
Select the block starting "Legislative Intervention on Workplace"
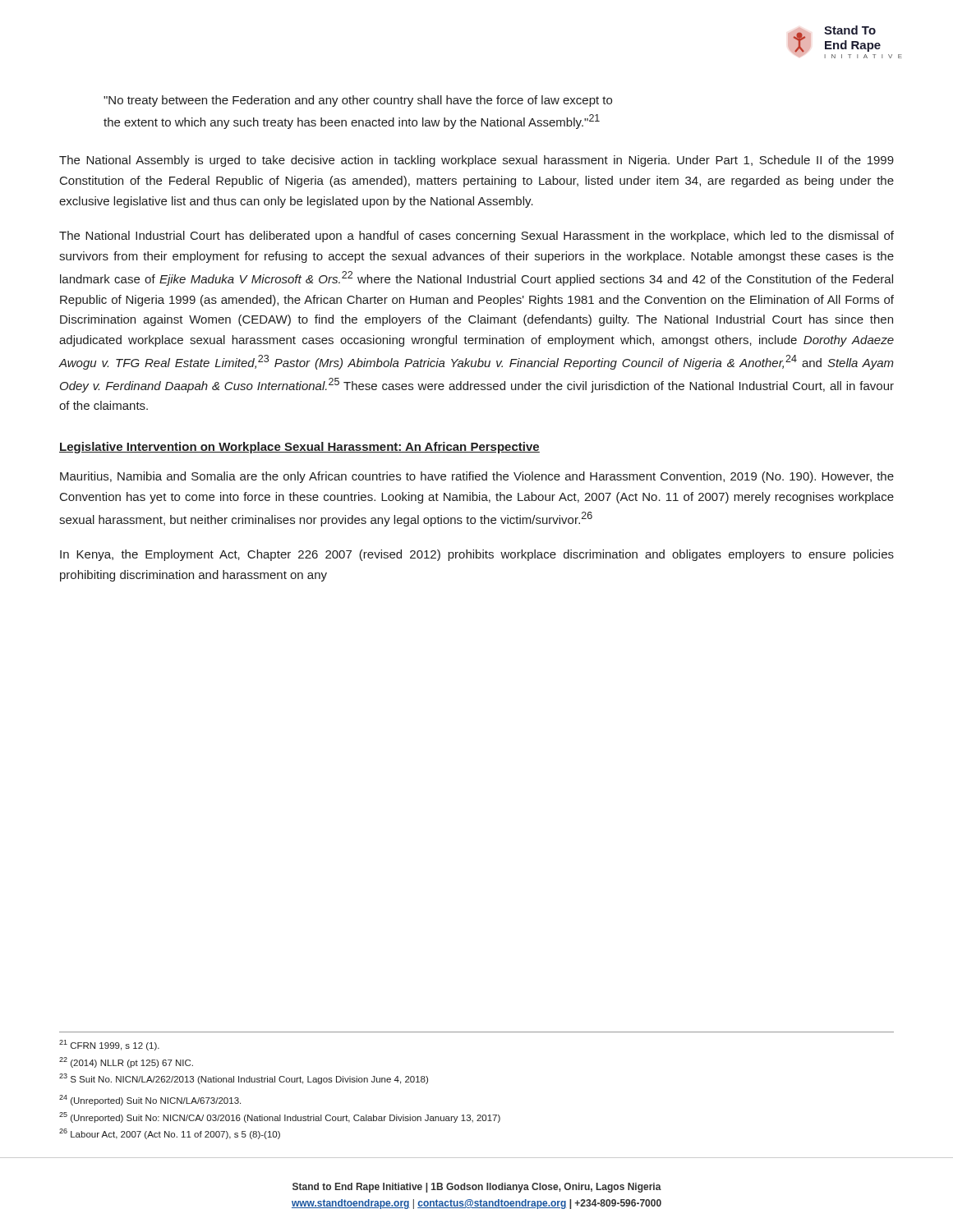299,446
